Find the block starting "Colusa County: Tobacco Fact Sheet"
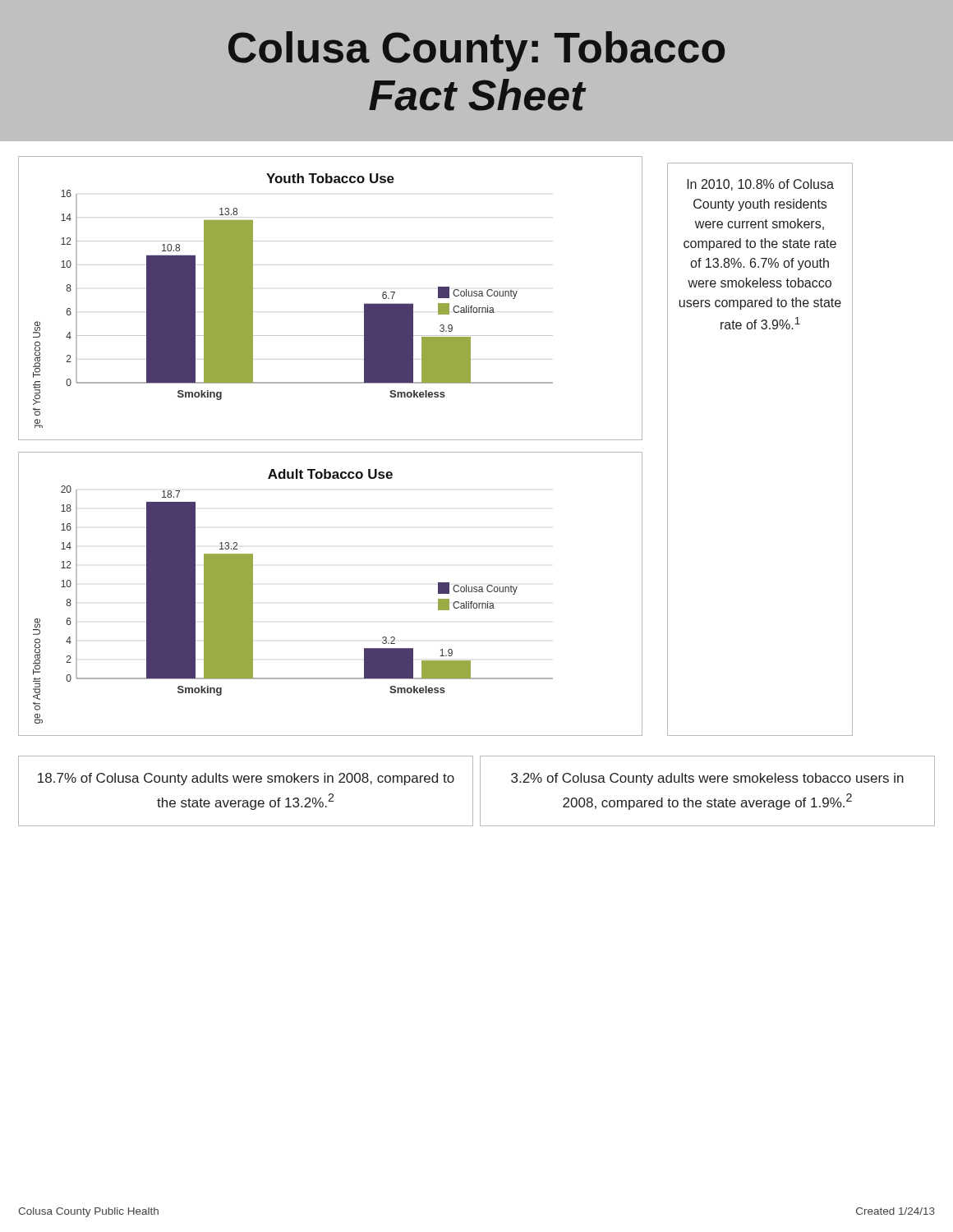Viewport: 953px width, 1232px height. tap(476, 72)
